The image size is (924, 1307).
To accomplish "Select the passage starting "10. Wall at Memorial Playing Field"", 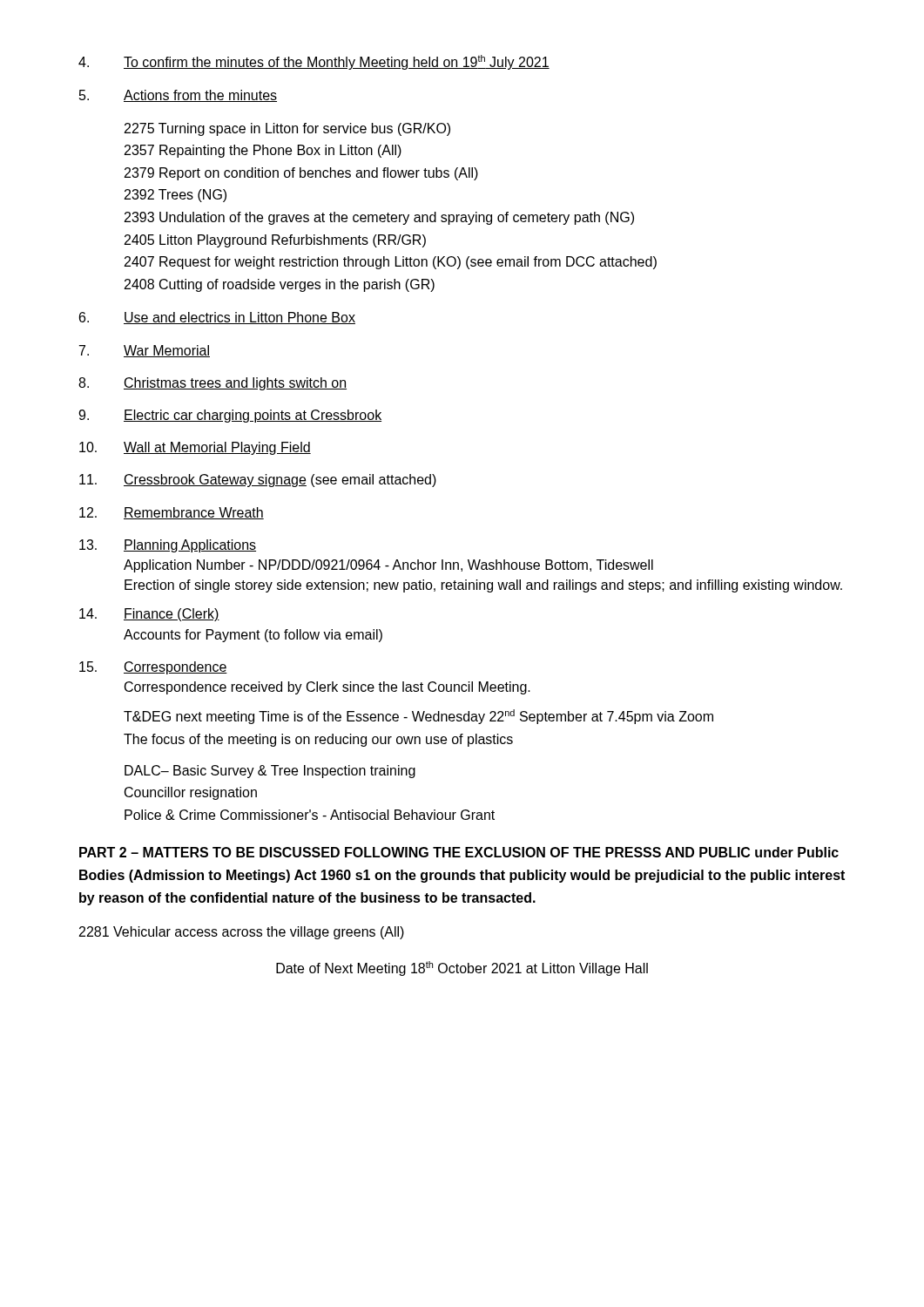I will [x=195, y=448].
